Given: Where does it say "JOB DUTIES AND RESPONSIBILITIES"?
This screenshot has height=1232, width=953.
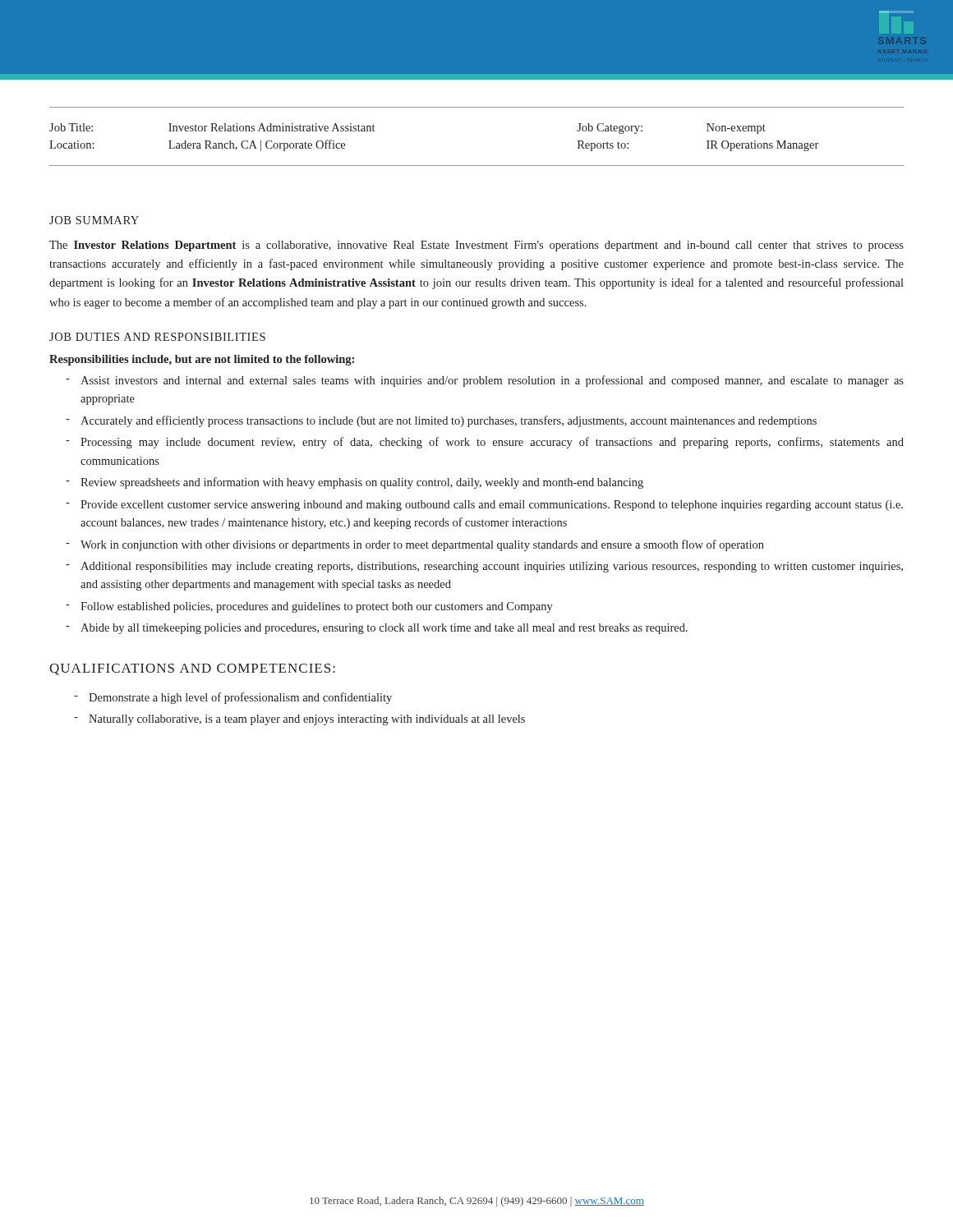Looking at the screenshot, I should (158, 337).
